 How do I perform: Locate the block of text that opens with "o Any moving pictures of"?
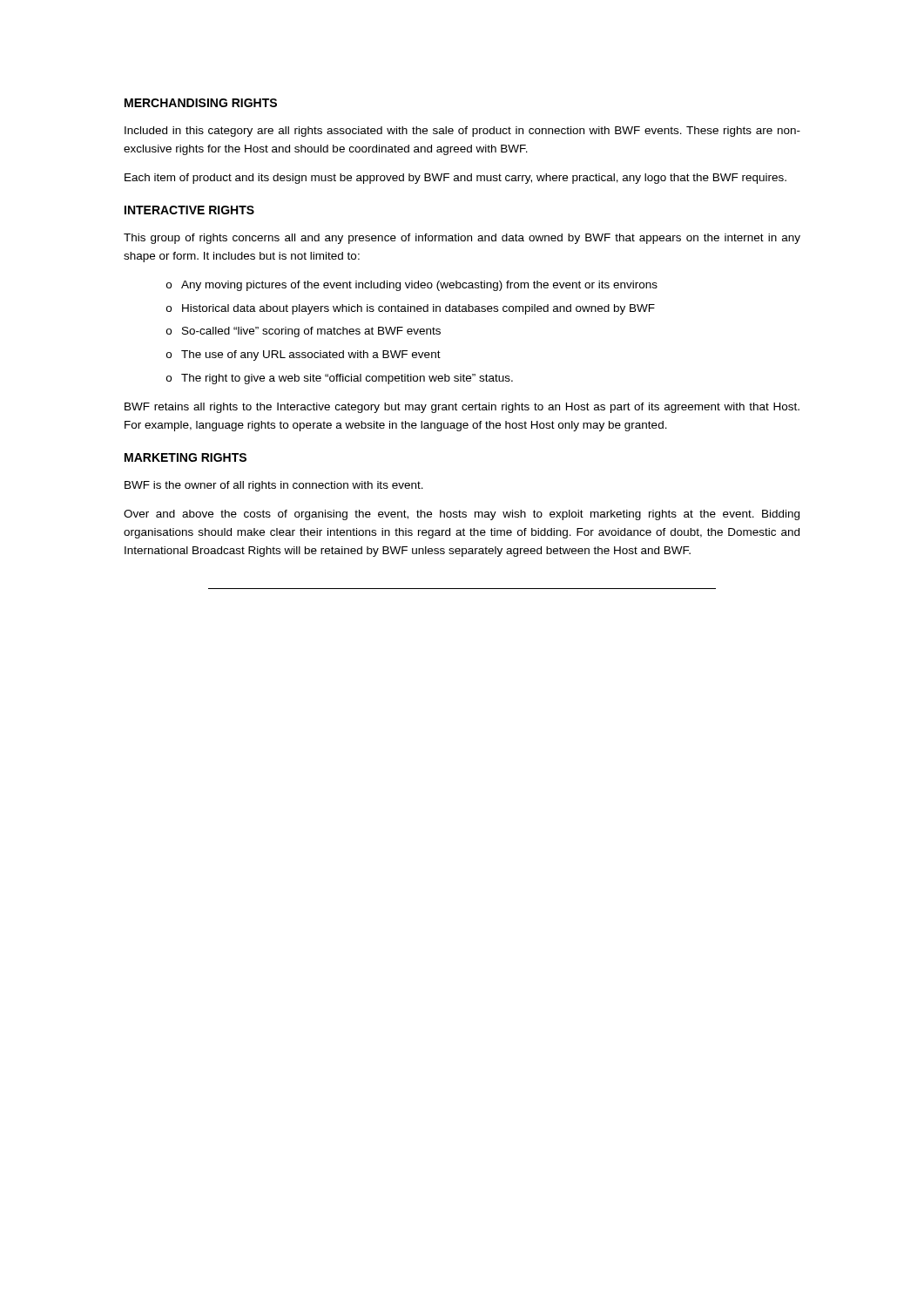point(479,285)
